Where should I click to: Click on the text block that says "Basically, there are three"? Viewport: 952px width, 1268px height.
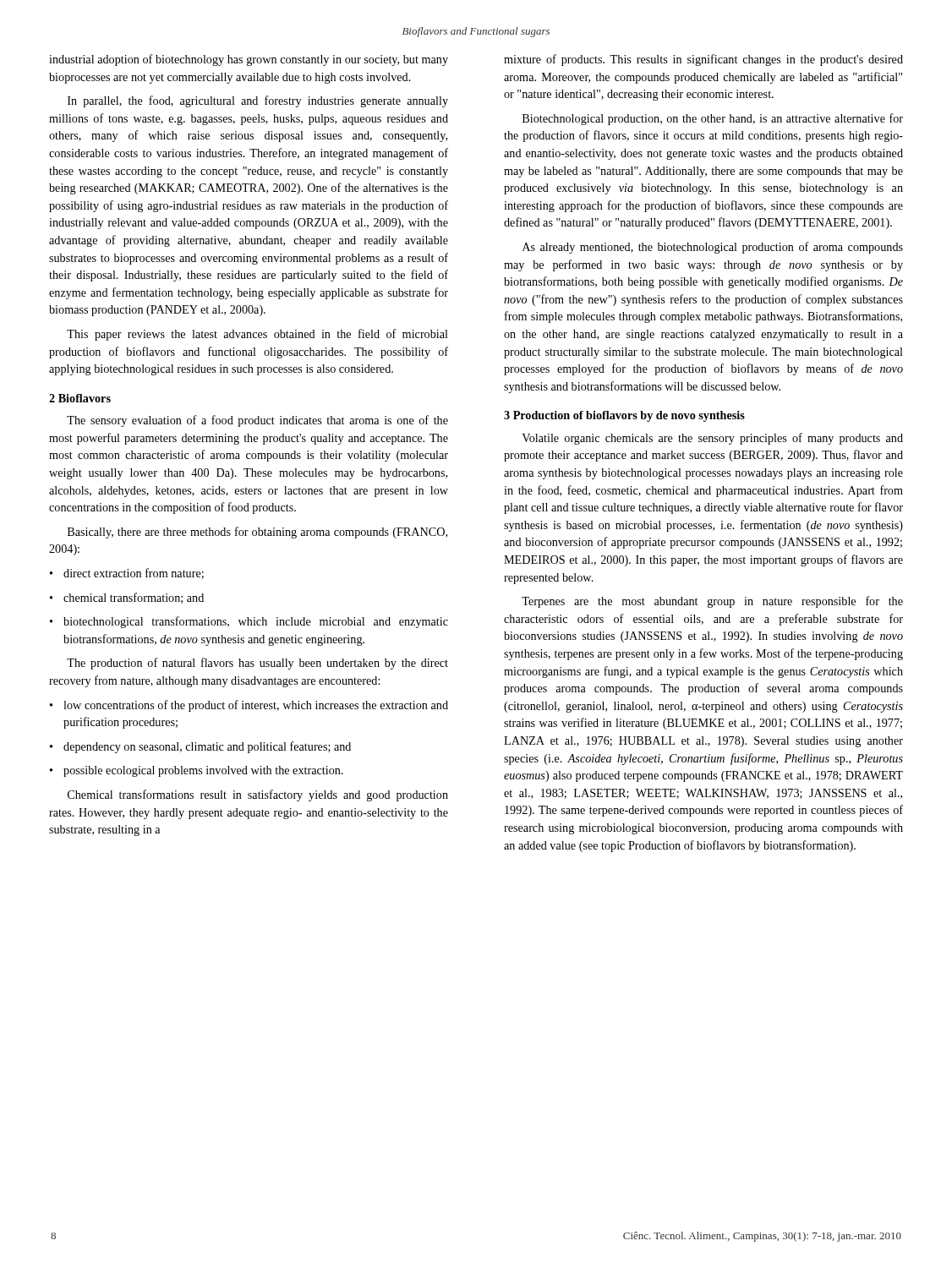coord(249,541)
